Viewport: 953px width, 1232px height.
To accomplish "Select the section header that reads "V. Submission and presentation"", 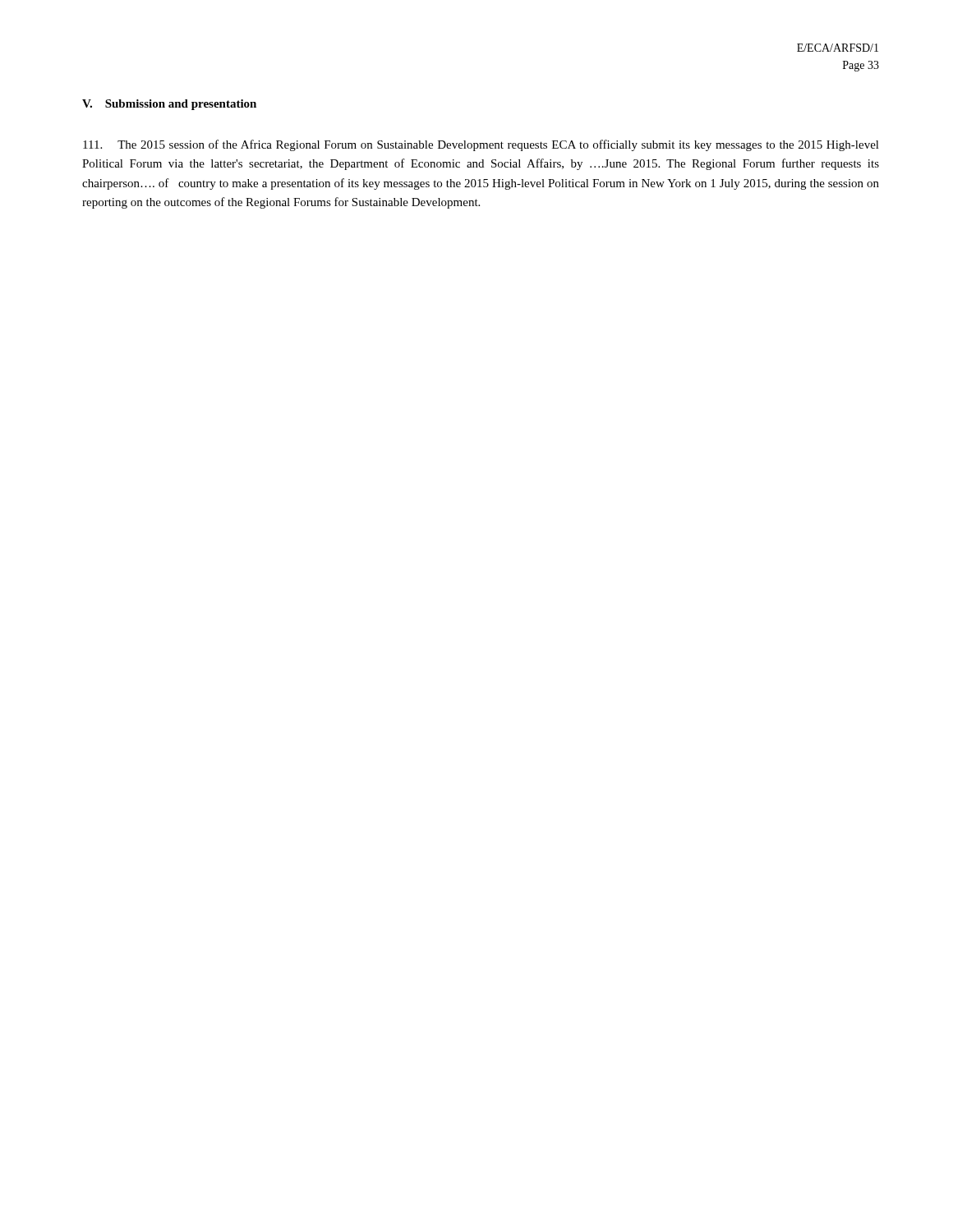I will (169, 103).
